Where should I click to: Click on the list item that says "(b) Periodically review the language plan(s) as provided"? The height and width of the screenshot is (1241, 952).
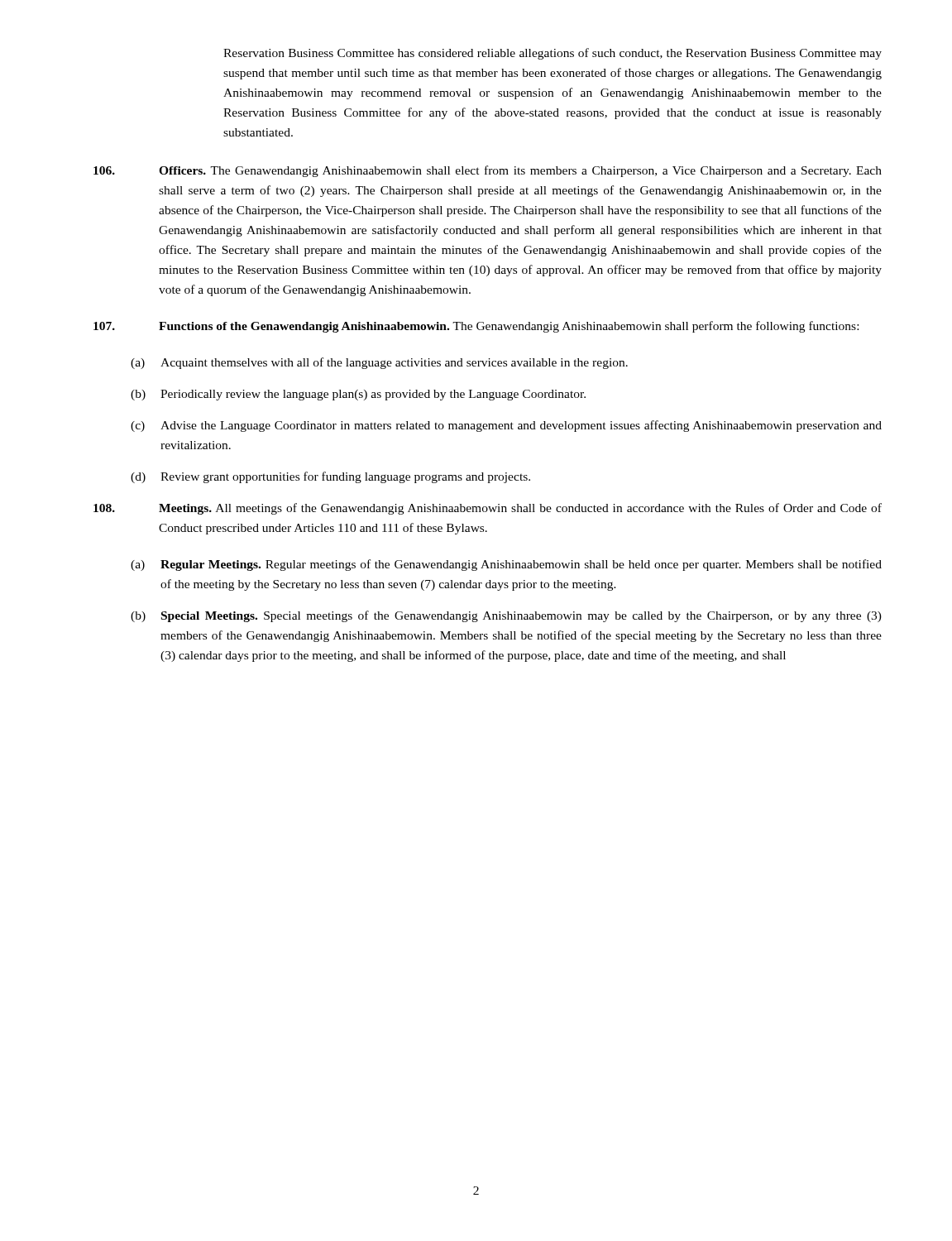506,394
